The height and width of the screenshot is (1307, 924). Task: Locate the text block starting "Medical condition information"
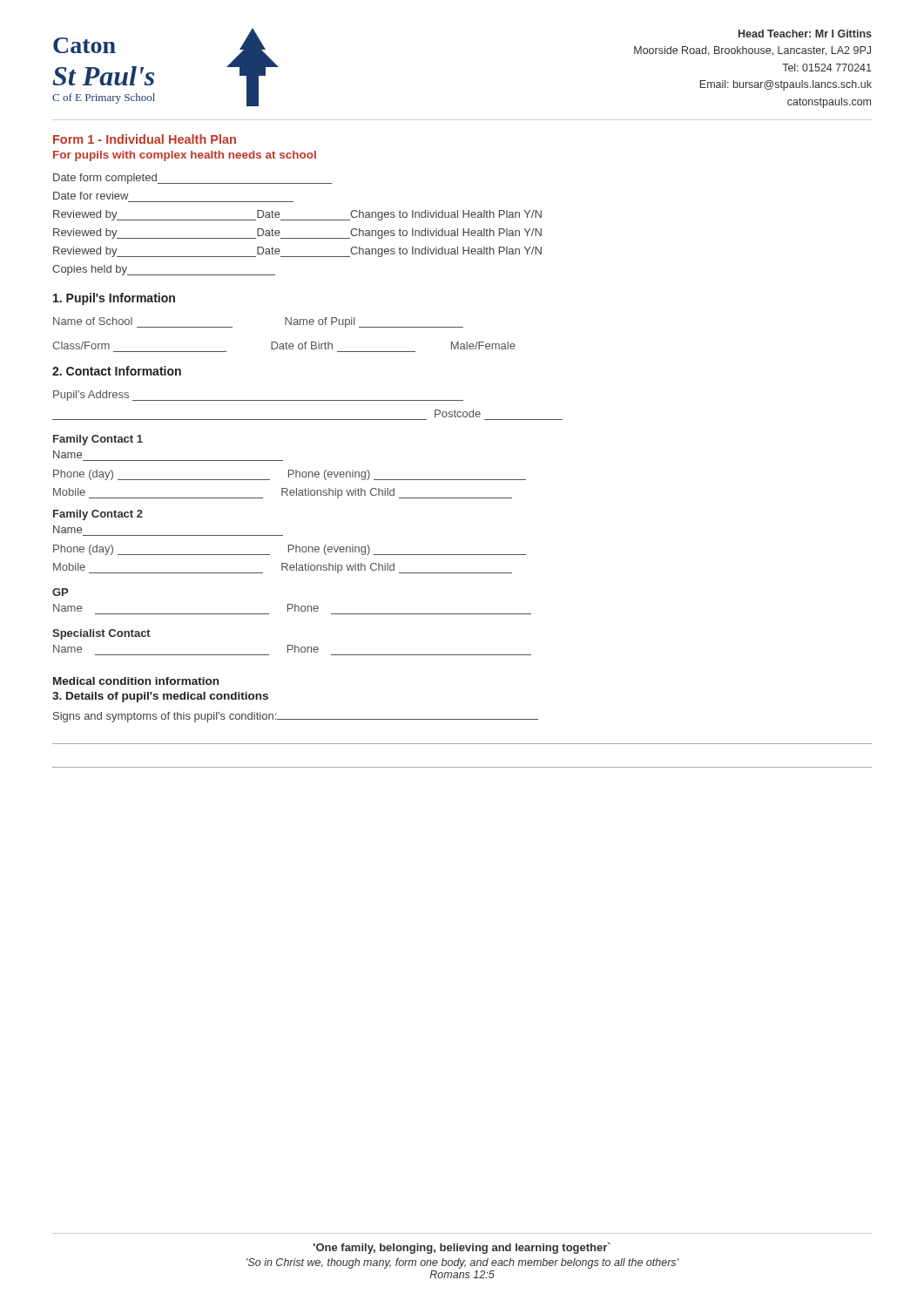tap(136, 681)
